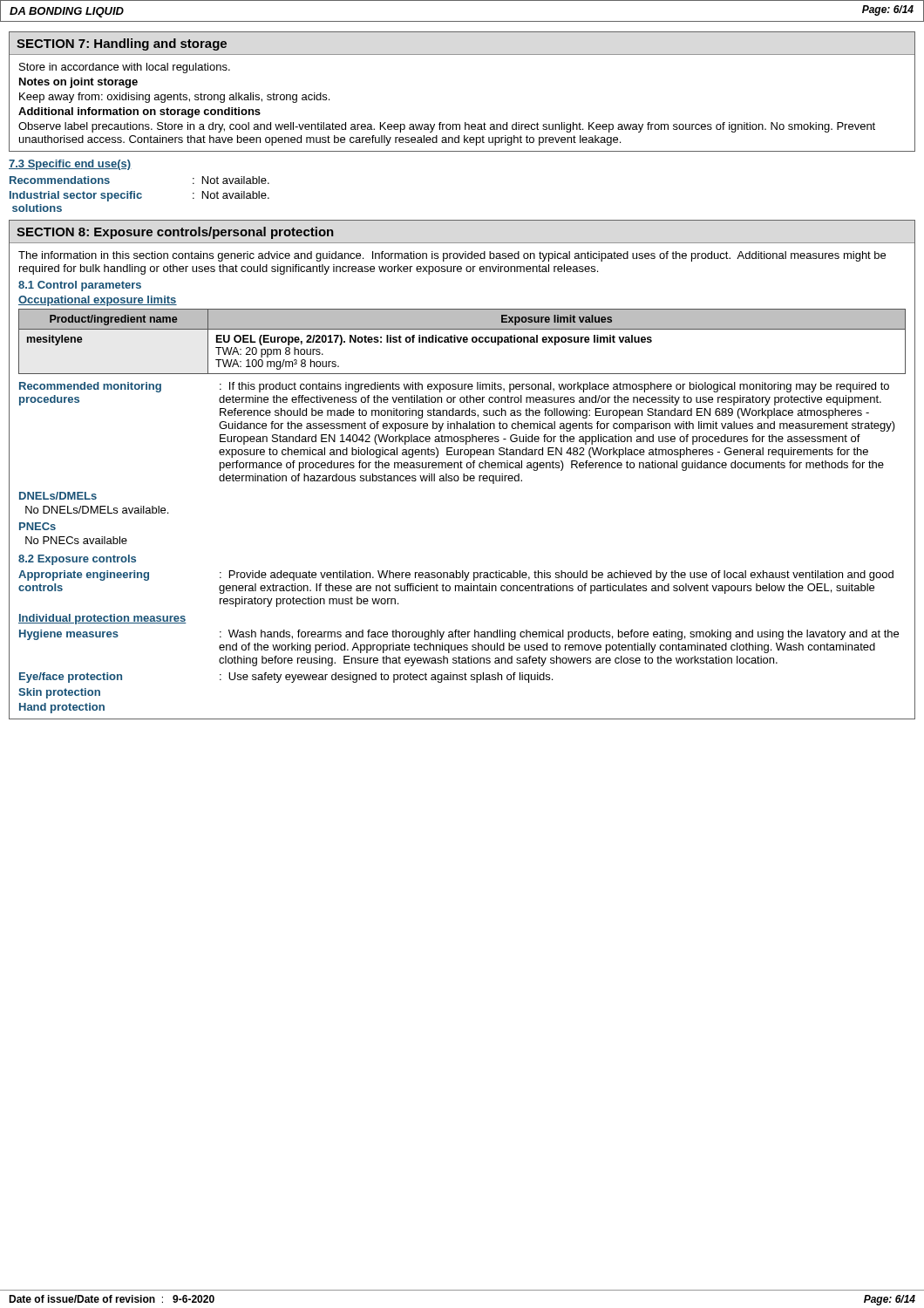
Task: Point to the text starting "Hygiene measures : Wash hands, forearms and"
Action: [x=462, y=647]
